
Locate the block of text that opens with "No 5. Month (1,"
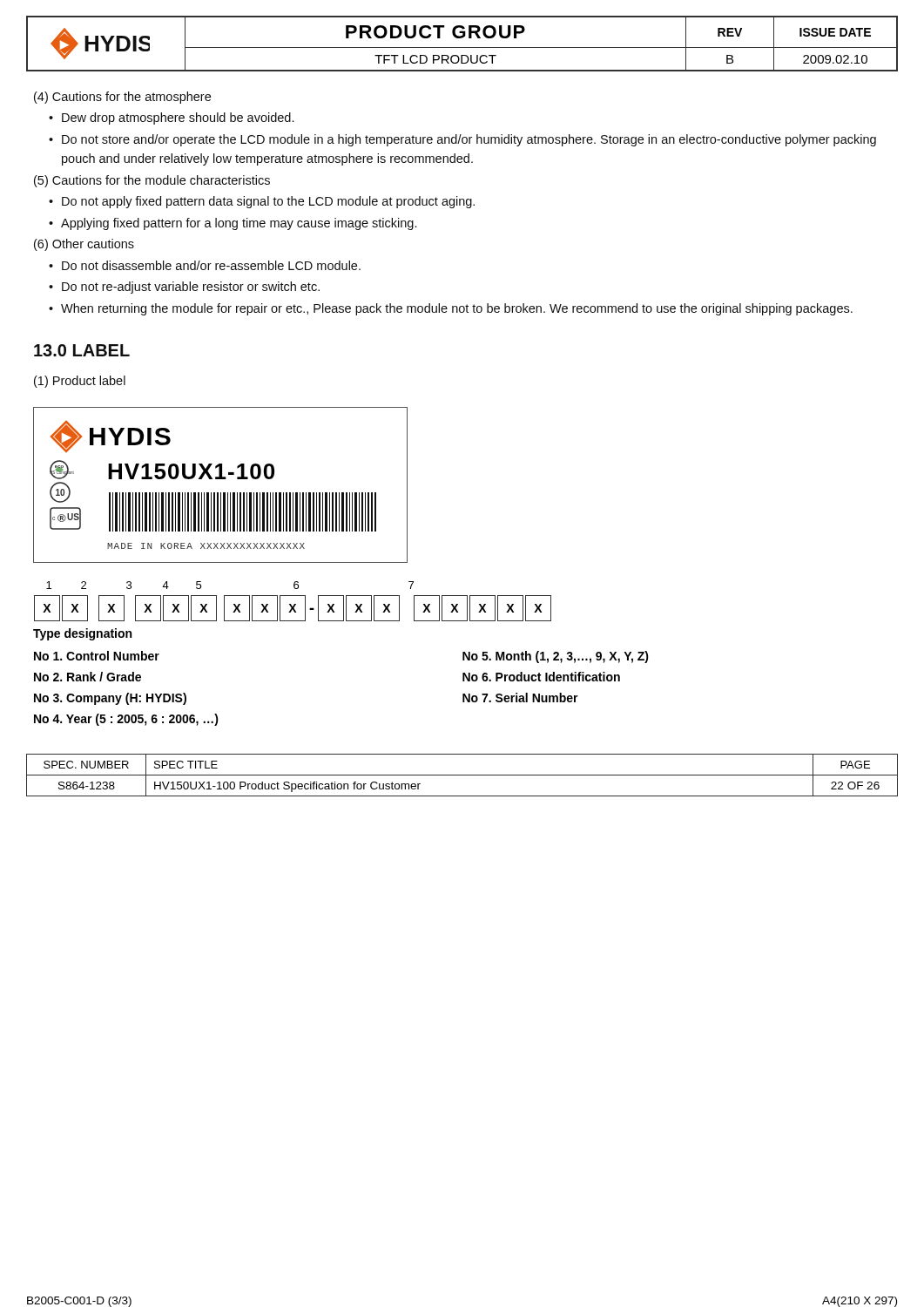pos(555,656)
